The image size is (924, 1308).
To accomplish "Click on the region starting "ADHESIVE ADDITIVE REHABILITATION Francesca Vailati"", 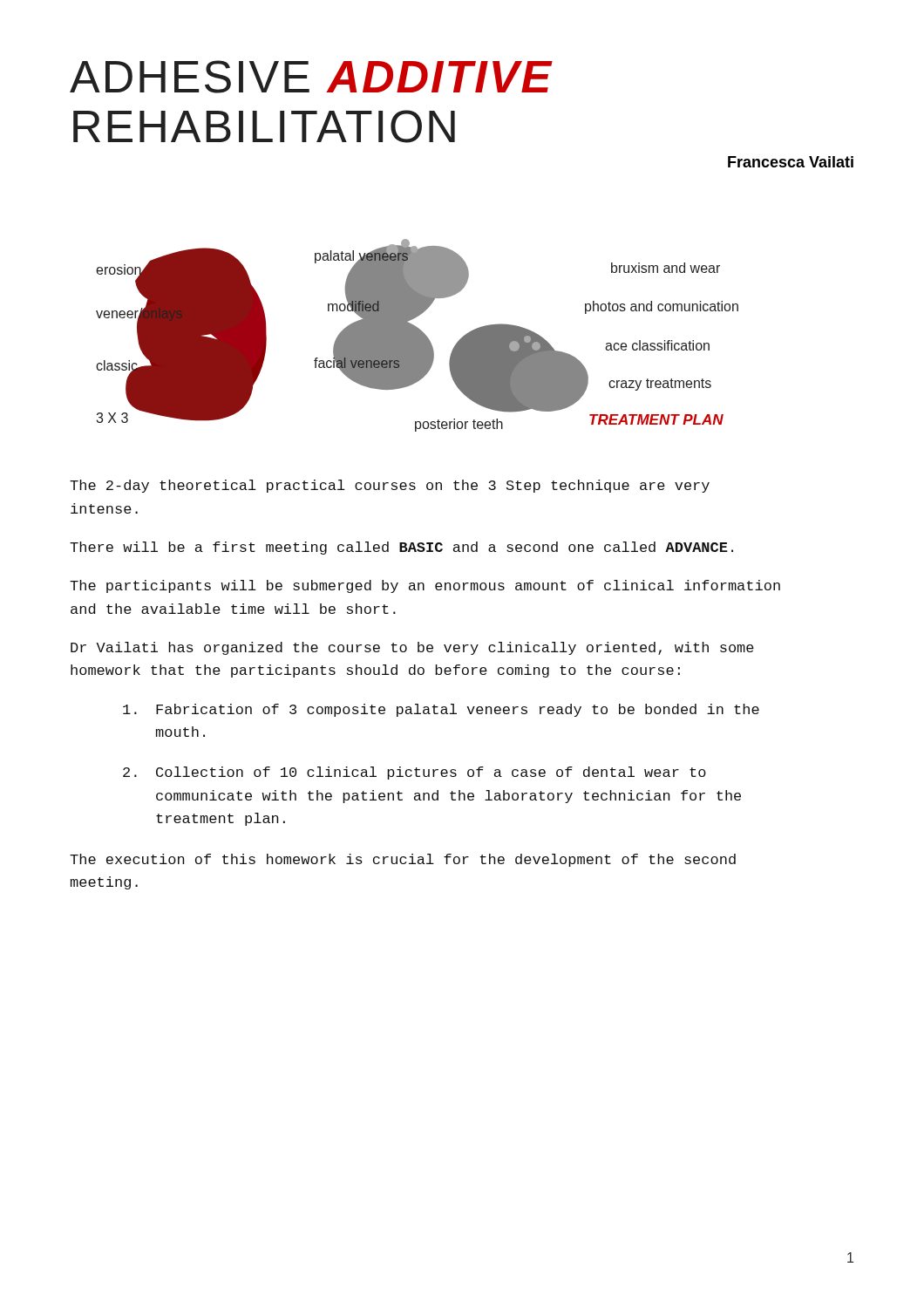I will (x=462, y=112).
